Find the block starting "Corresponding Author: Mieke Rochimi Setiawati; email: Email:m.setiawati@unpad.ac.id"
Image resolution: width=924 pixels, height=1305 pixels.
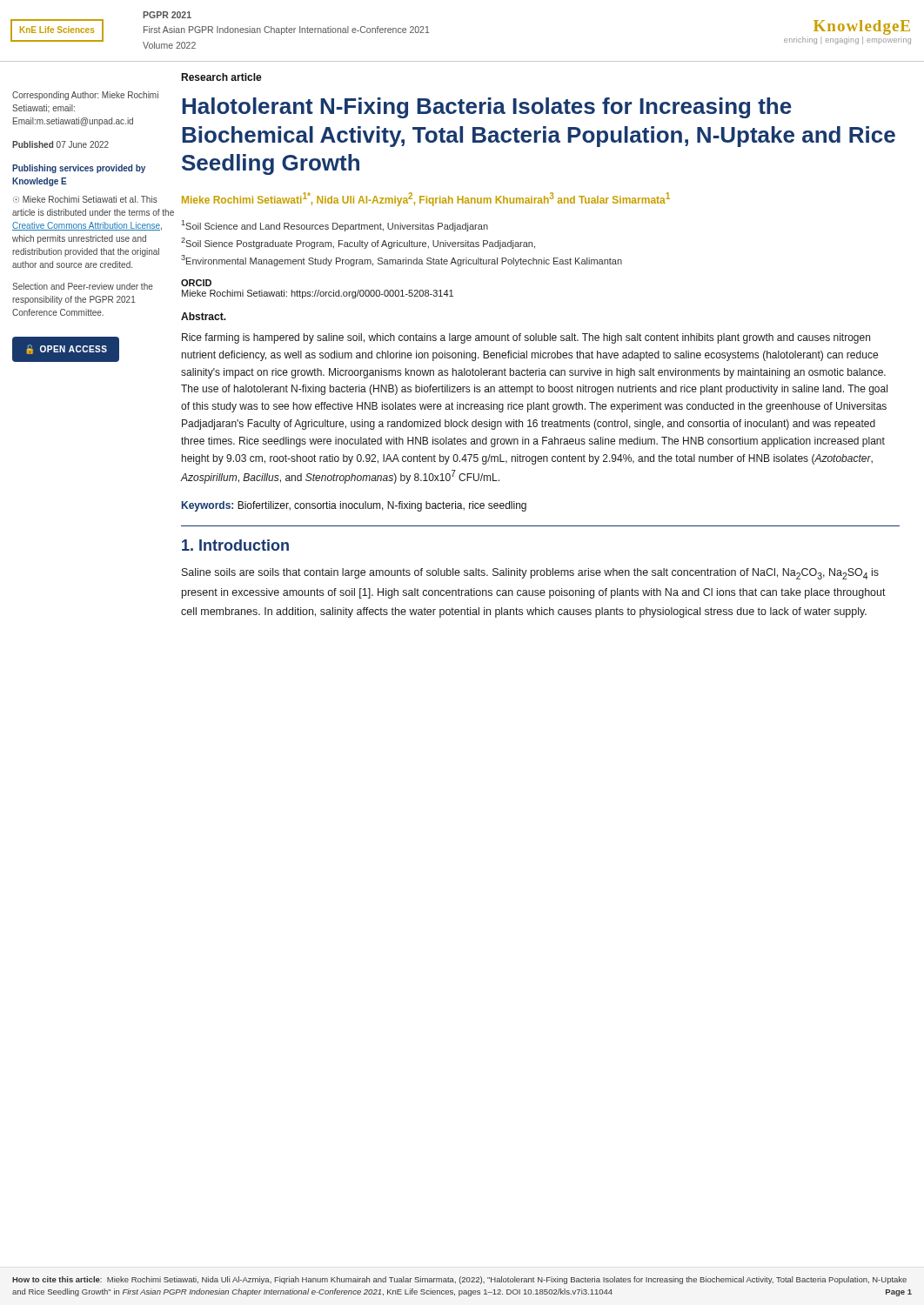pos(85,108)
